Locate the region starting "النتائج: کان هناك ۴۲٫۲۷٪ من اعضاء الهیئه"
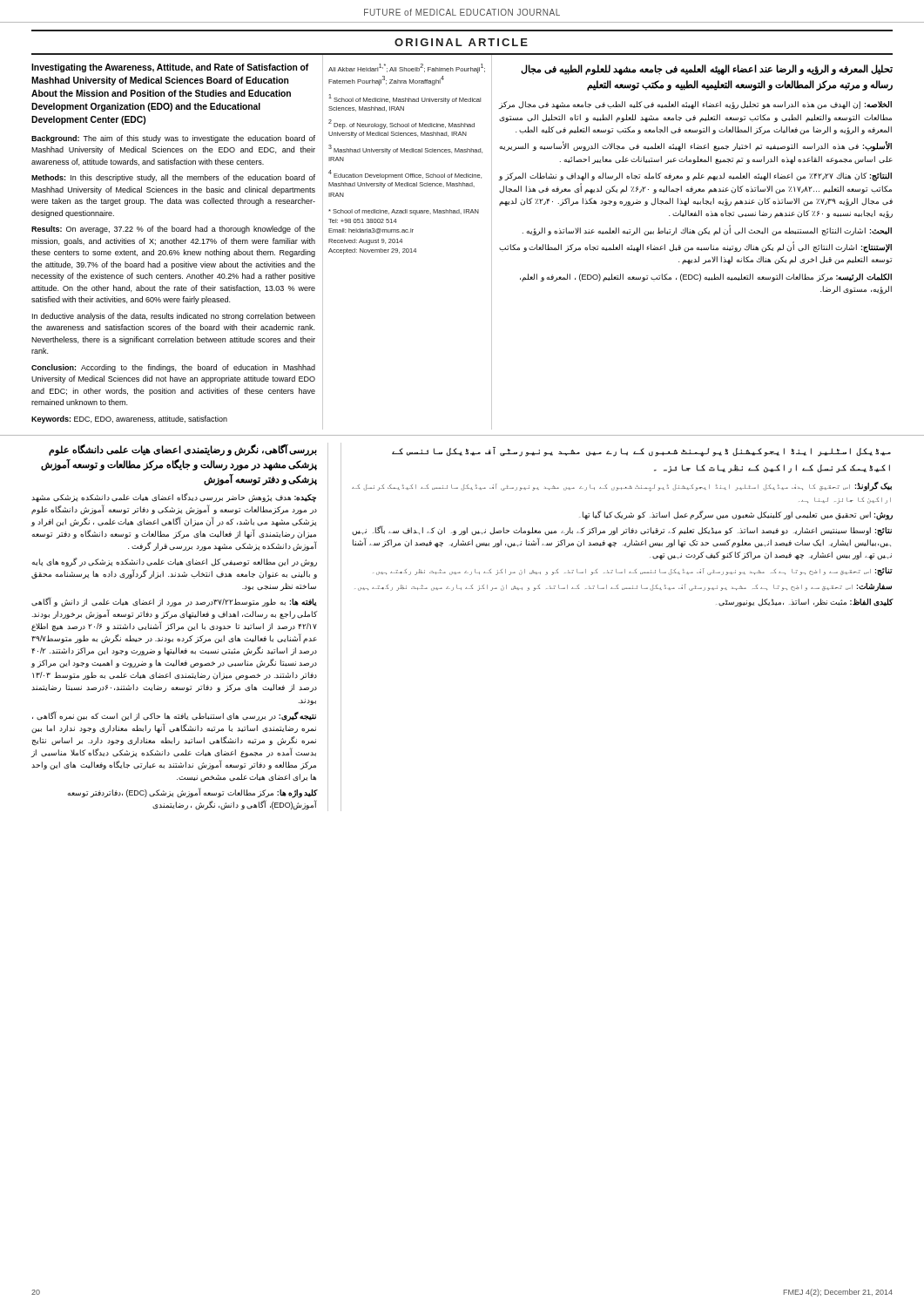 click(x=696, y=195)
